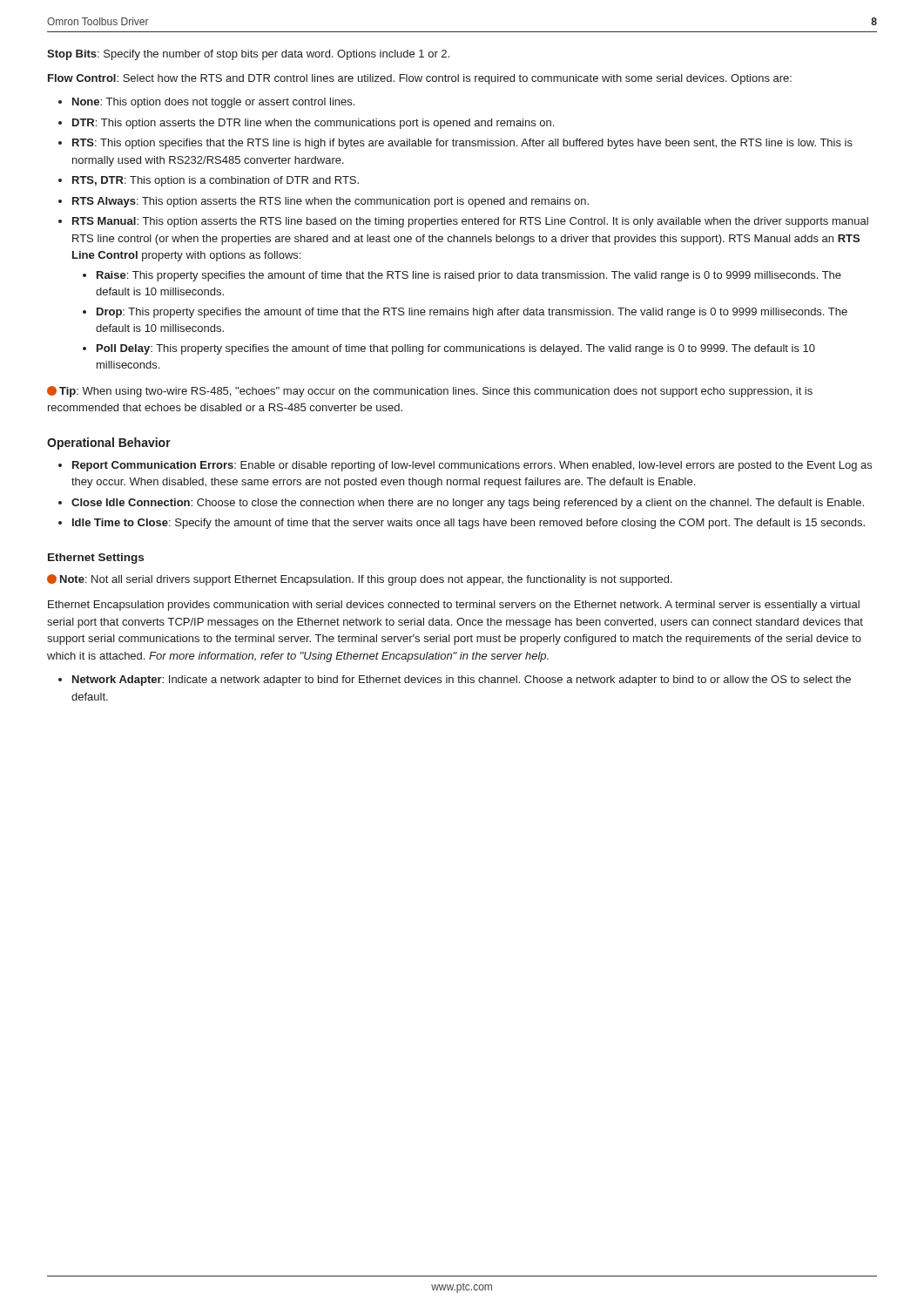Navigate to the text block starting "RTS, DTR: This option"

coord(216,180)
